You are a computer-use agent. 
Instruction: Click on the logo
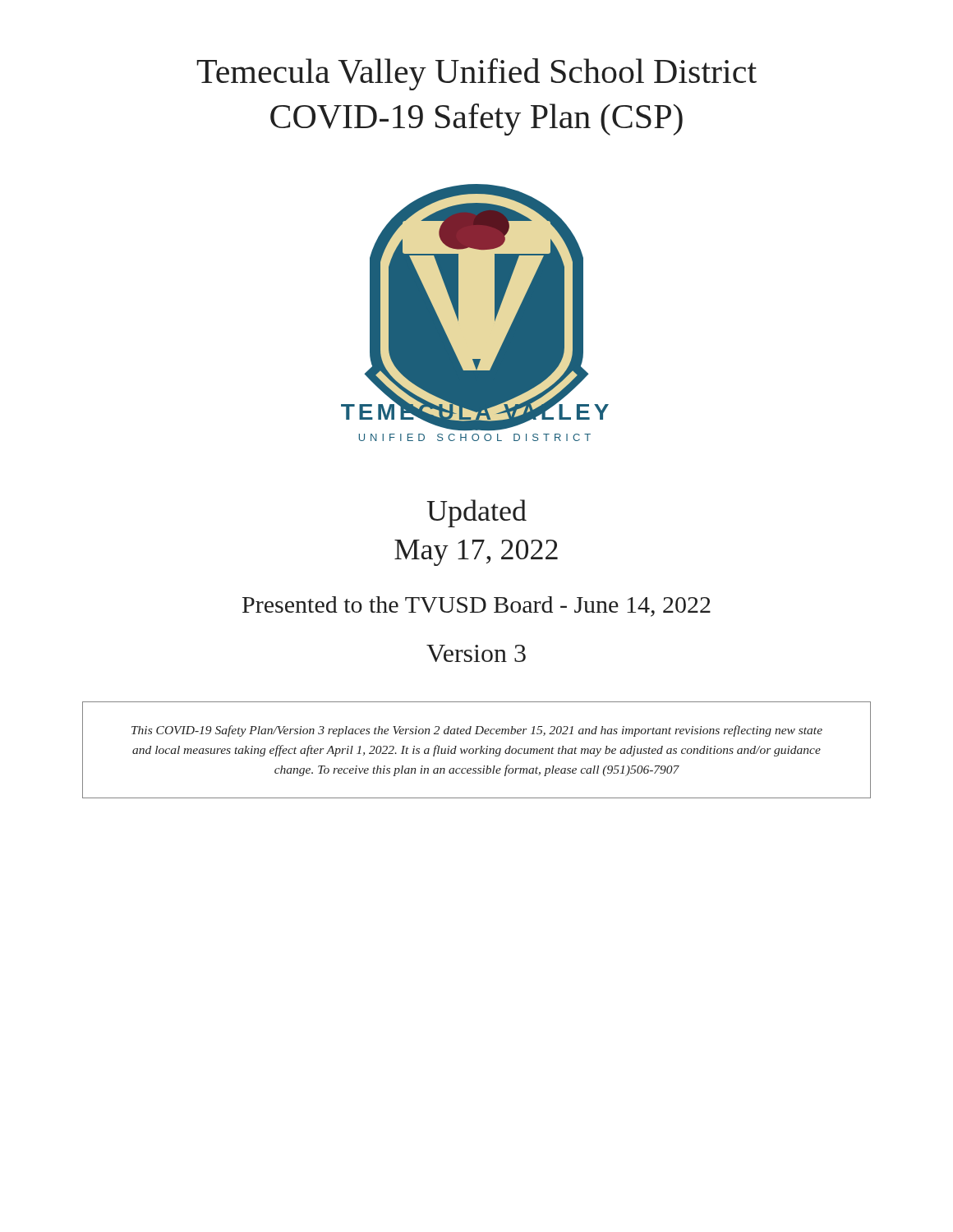point(476,311)
